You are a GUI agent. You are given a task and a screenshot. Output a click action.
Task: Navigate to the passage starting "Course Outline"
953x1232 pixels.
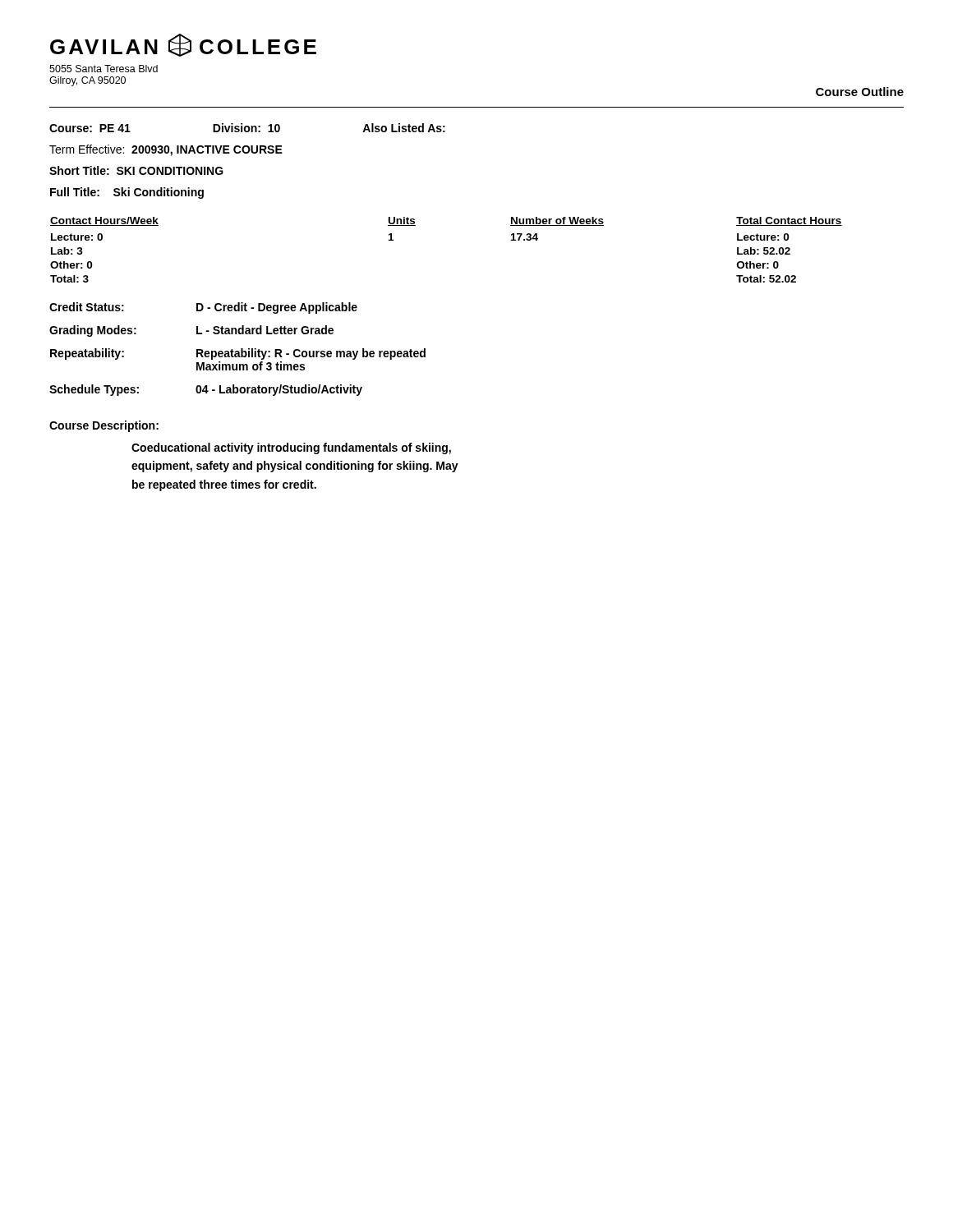(x=860, y=92)
